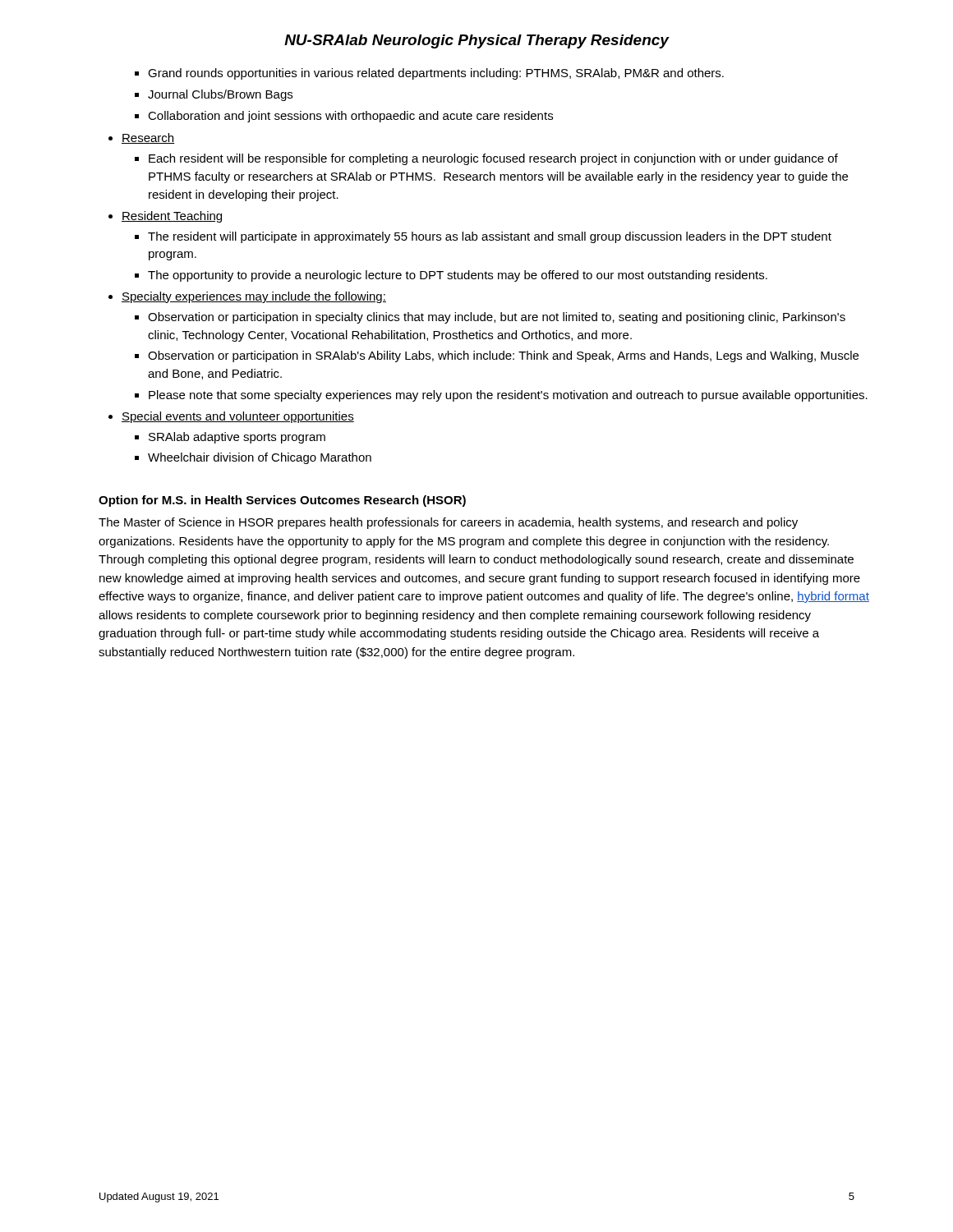Locate the block starting "NU-SRAlab Neurologic Physical Therapy Residency"

coord(476,40)
